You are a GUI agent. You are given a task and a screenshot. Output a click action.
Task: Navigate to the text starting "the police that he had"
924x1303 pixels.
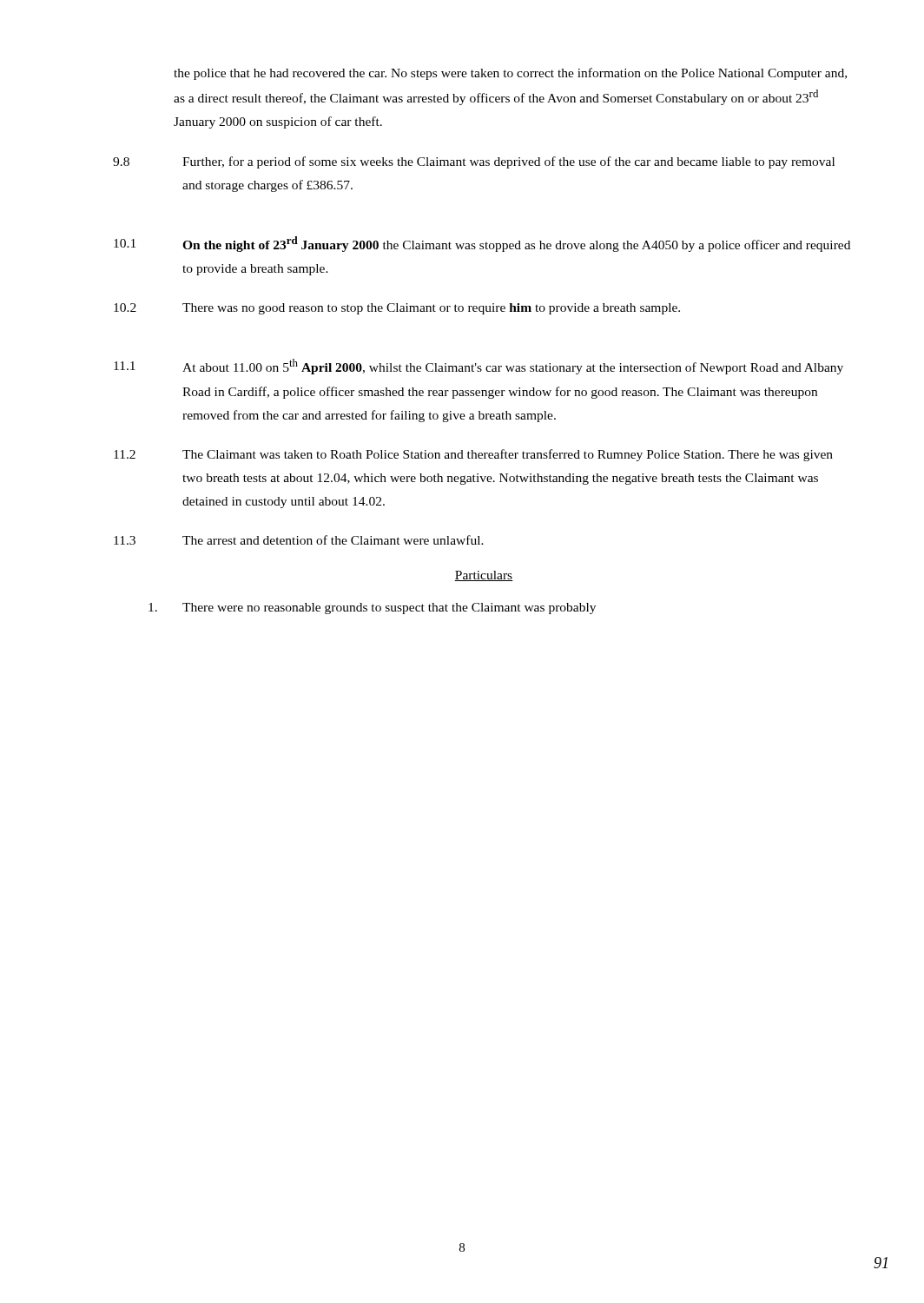(511, 97)
